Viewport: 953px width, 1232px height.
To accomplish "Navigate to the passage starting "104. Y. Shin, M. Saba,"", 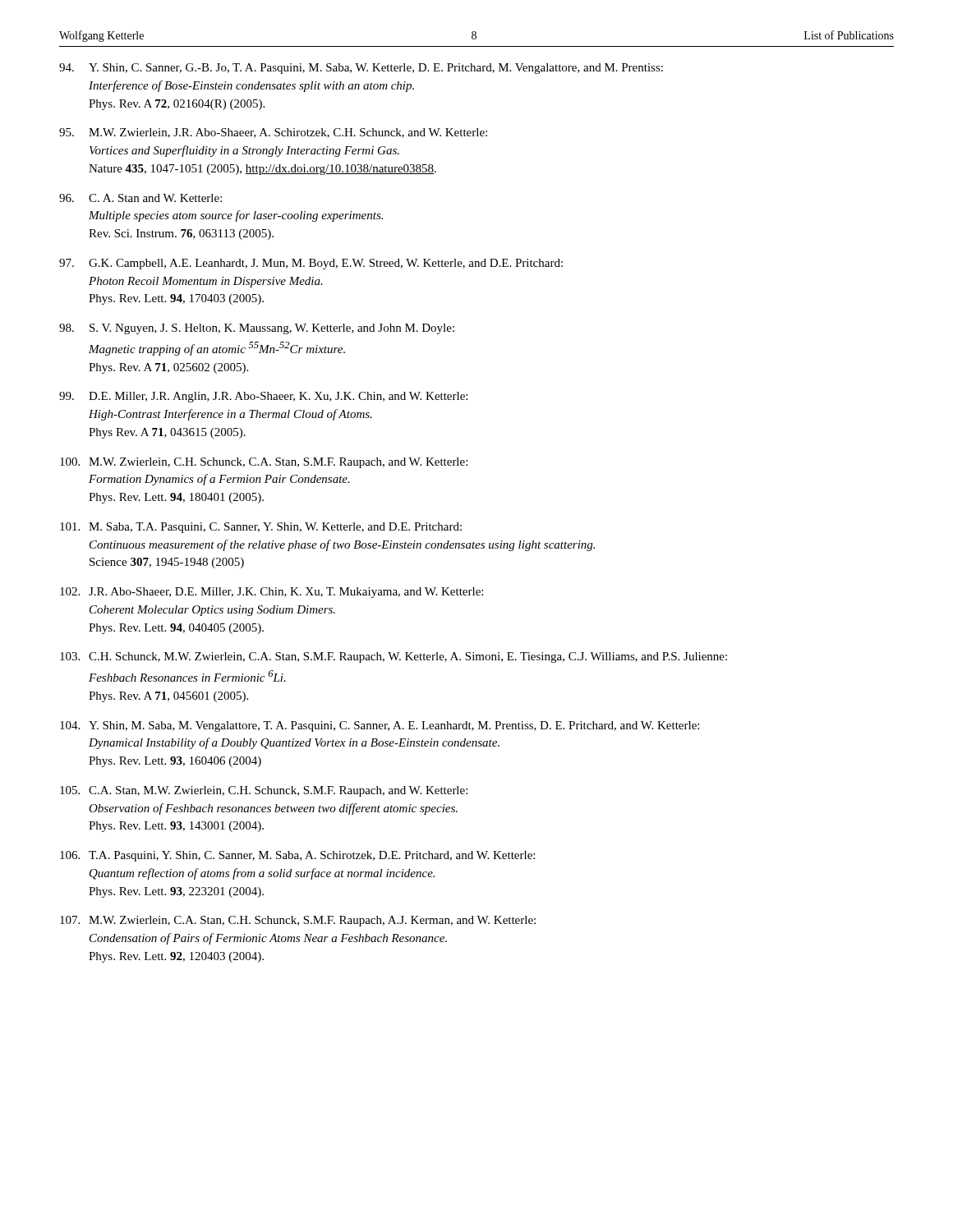I will coord(476,743).
